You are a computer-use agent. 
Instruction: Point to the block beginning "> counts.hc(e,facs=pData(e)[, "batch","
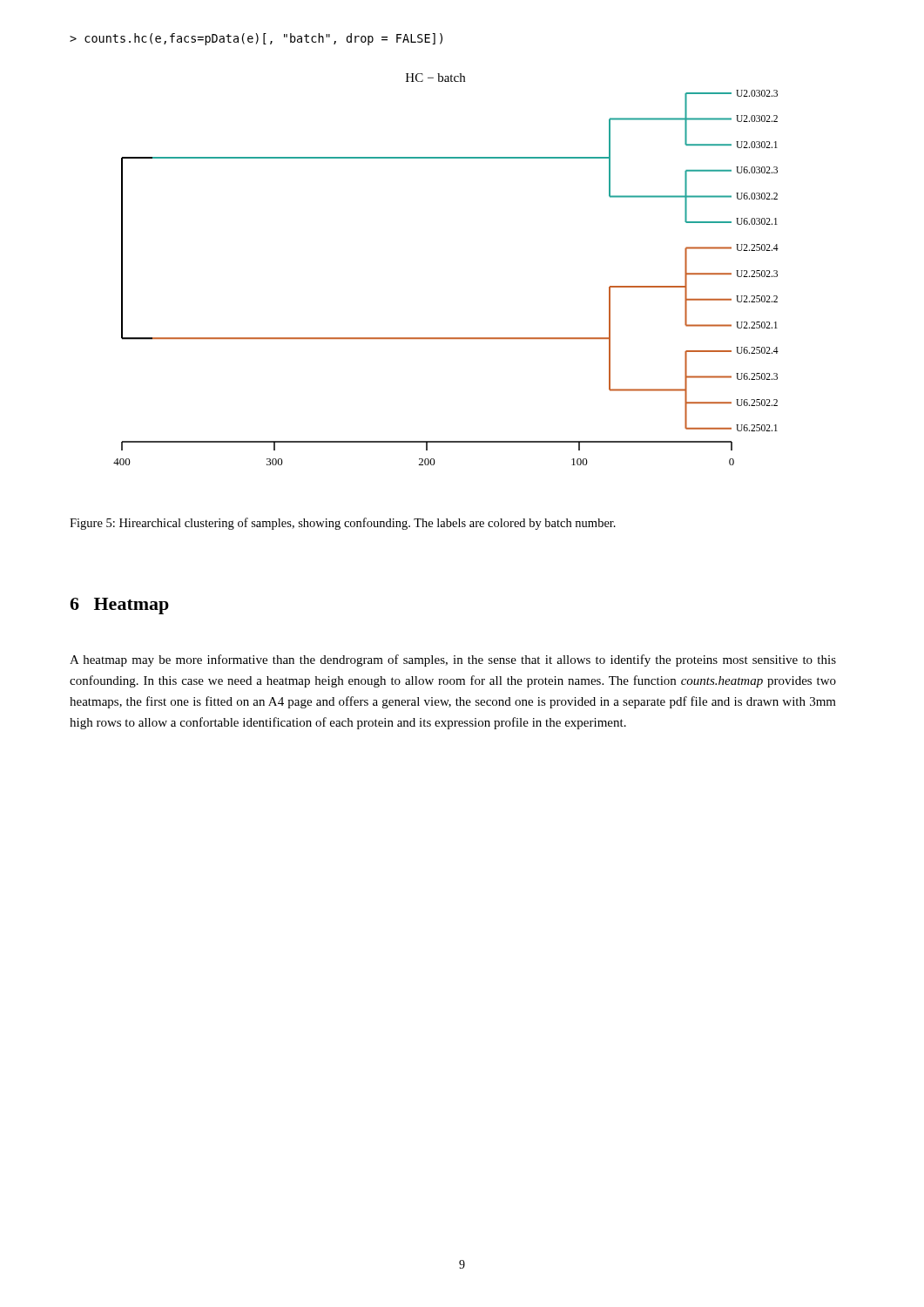(x=257, y=38)
